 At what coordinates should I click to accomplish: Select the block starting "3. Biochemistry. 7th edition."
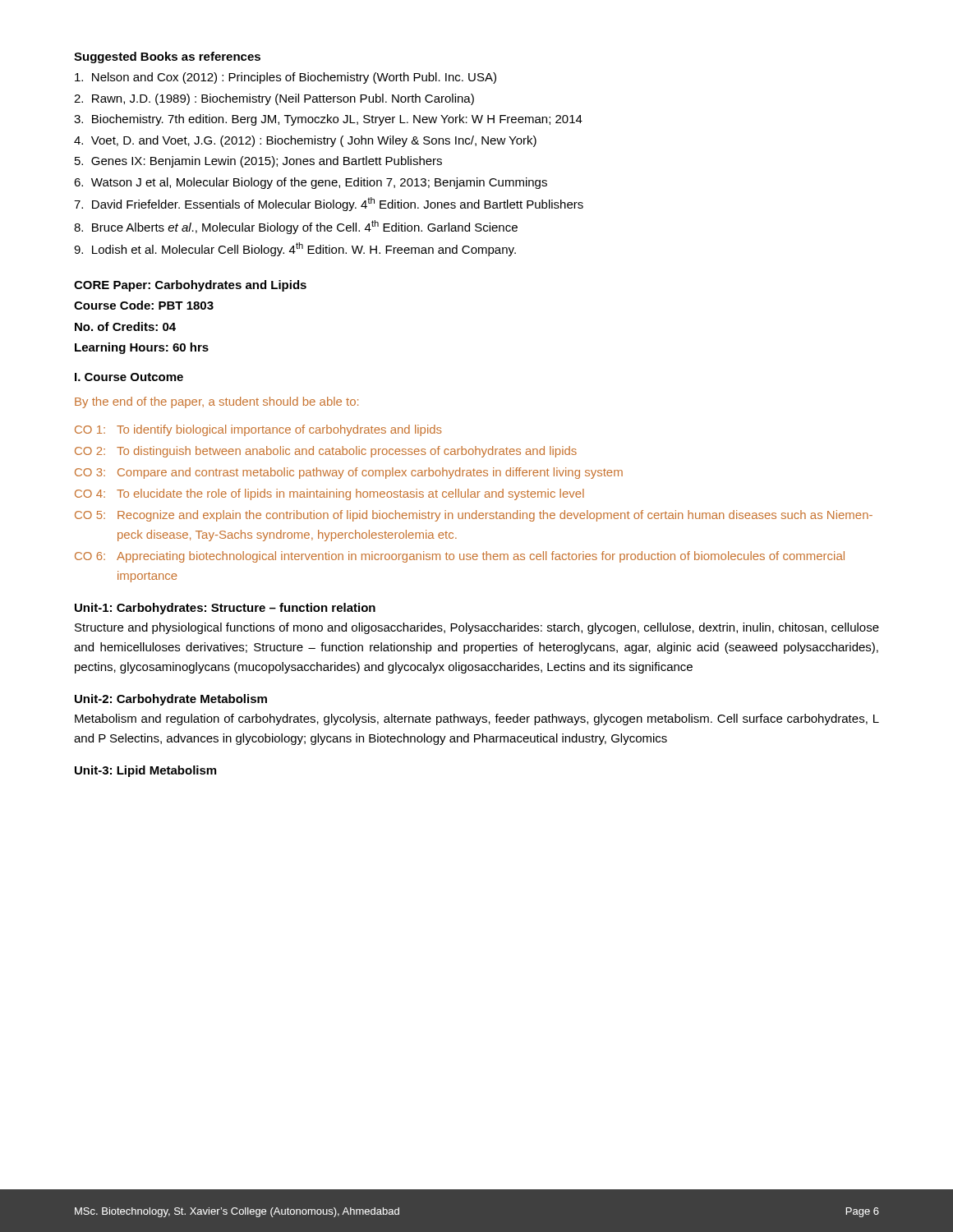click(328, 119)
